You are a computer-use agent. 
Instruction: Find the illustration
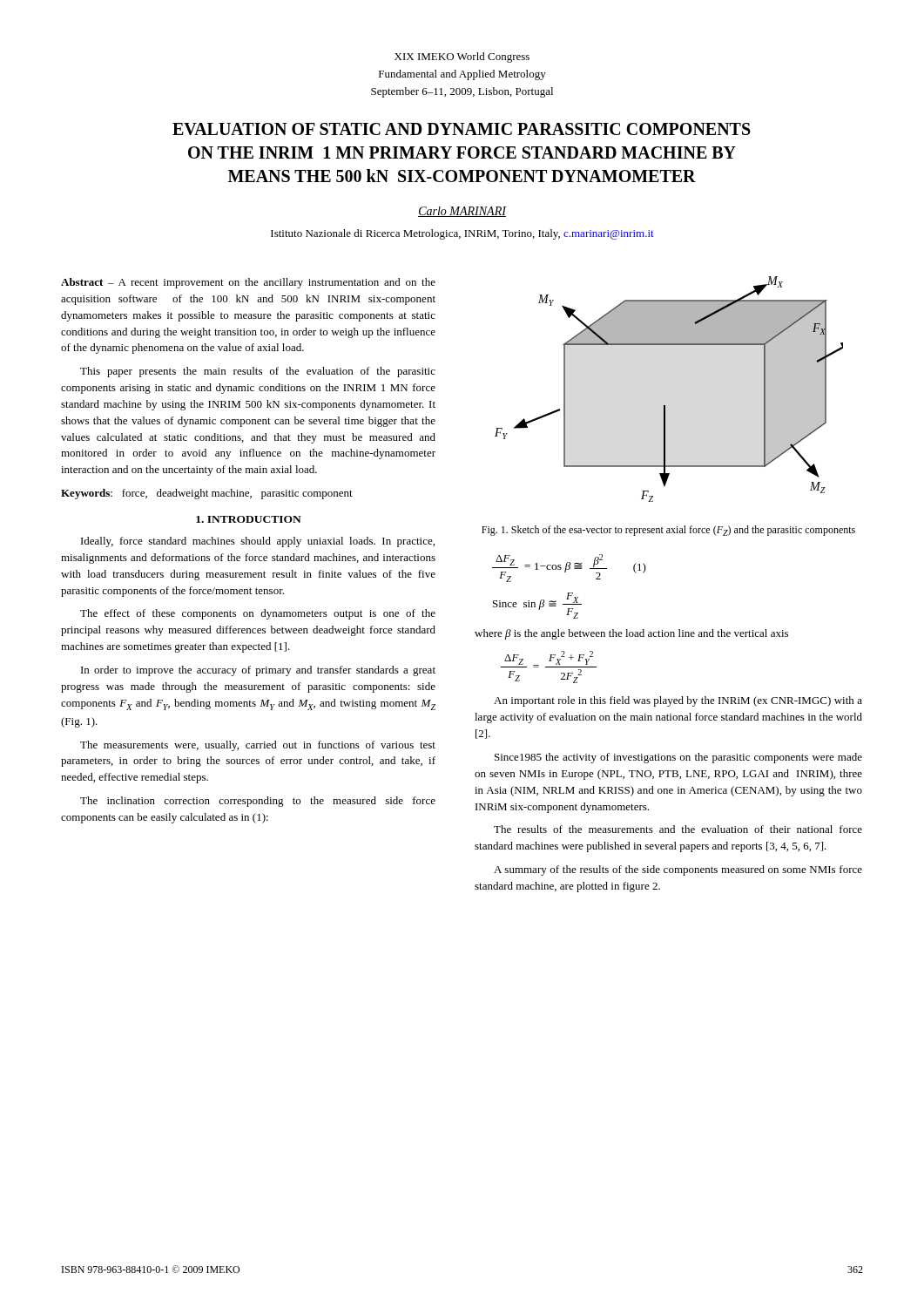[668, 396]
